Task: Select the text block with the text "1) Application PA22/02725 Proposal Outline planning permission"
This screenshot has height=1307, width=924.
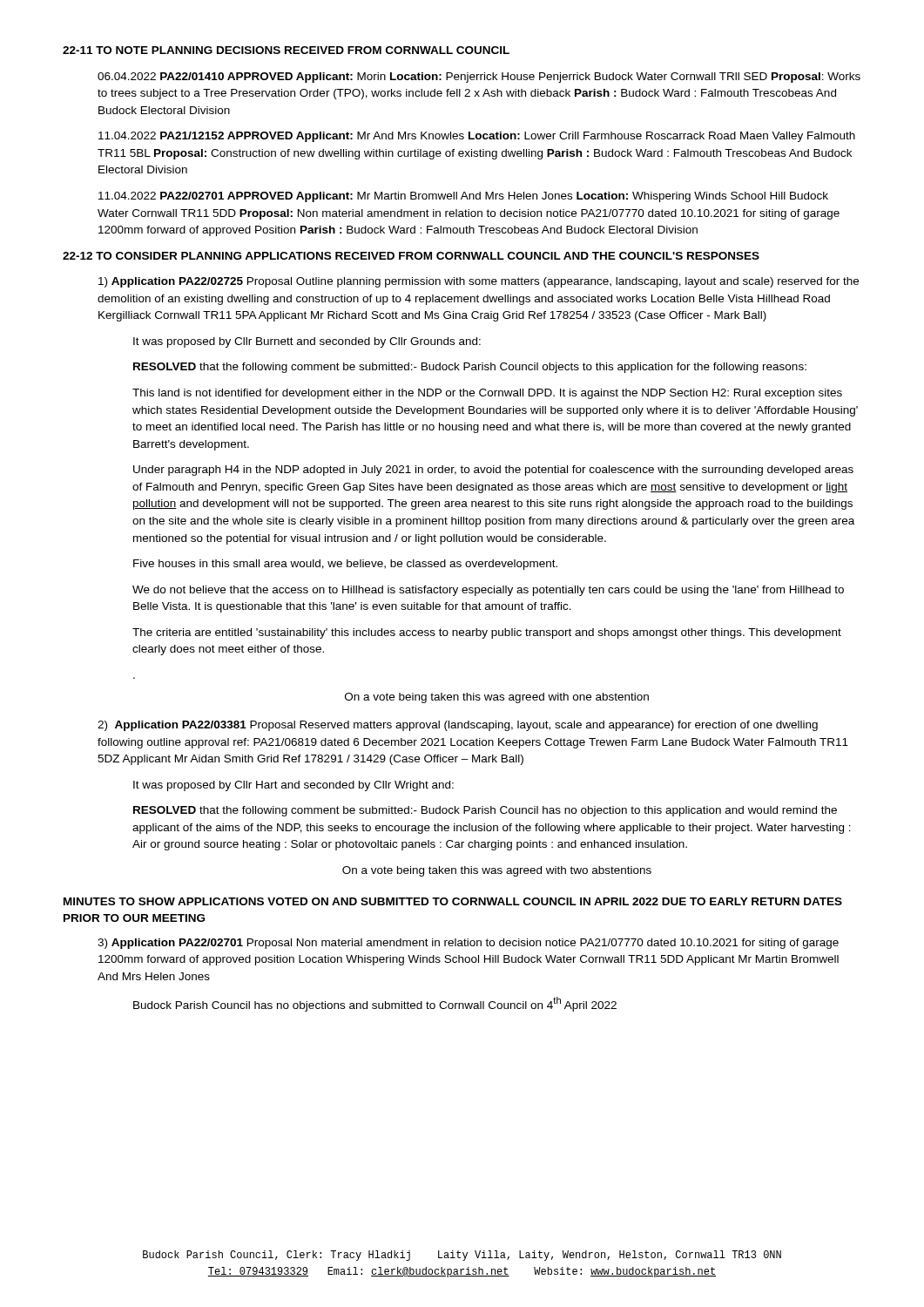Action: pos(478,298)
